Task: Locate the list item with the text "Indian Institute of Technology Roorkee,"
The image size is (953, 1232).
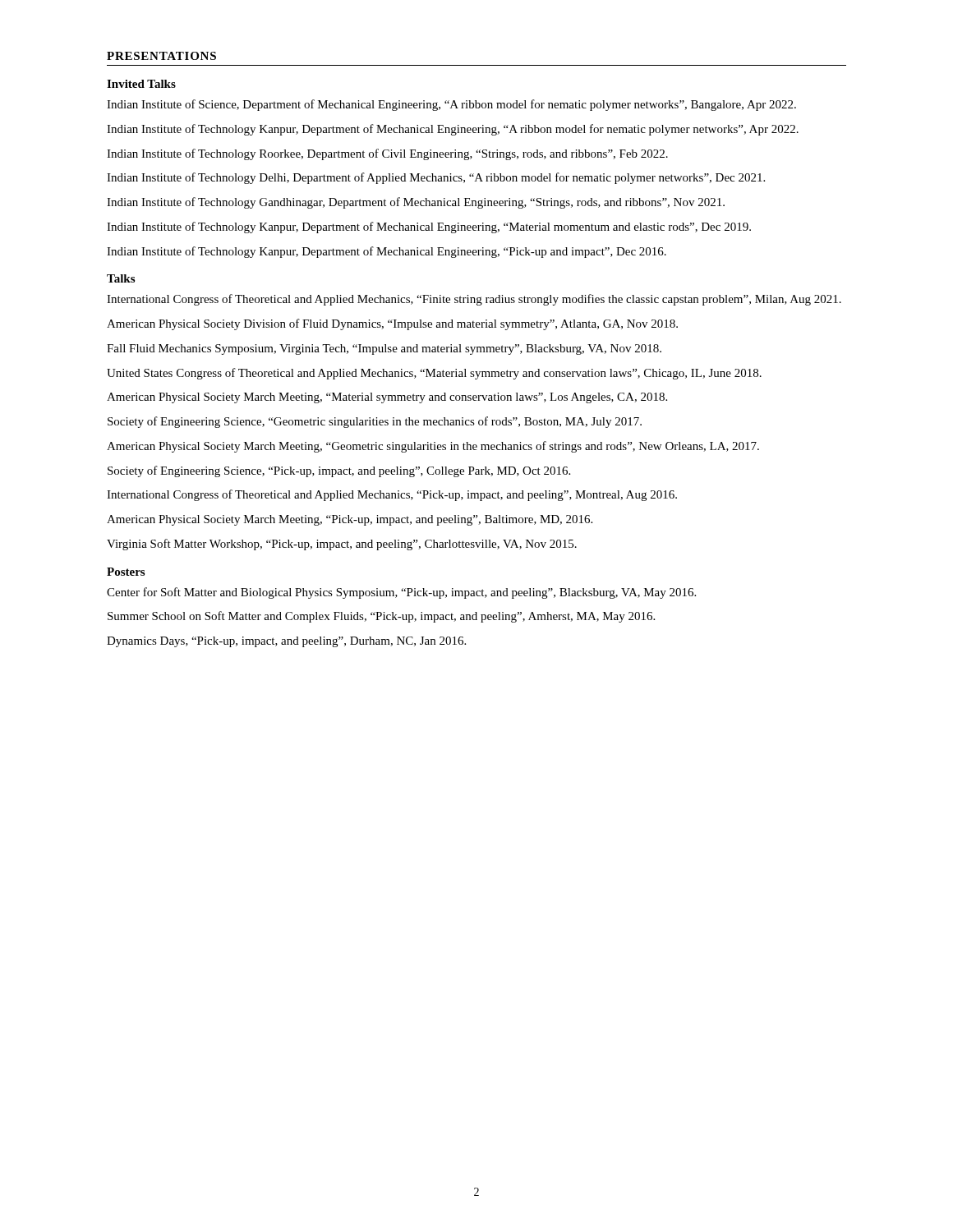Action: coord(388,153)
